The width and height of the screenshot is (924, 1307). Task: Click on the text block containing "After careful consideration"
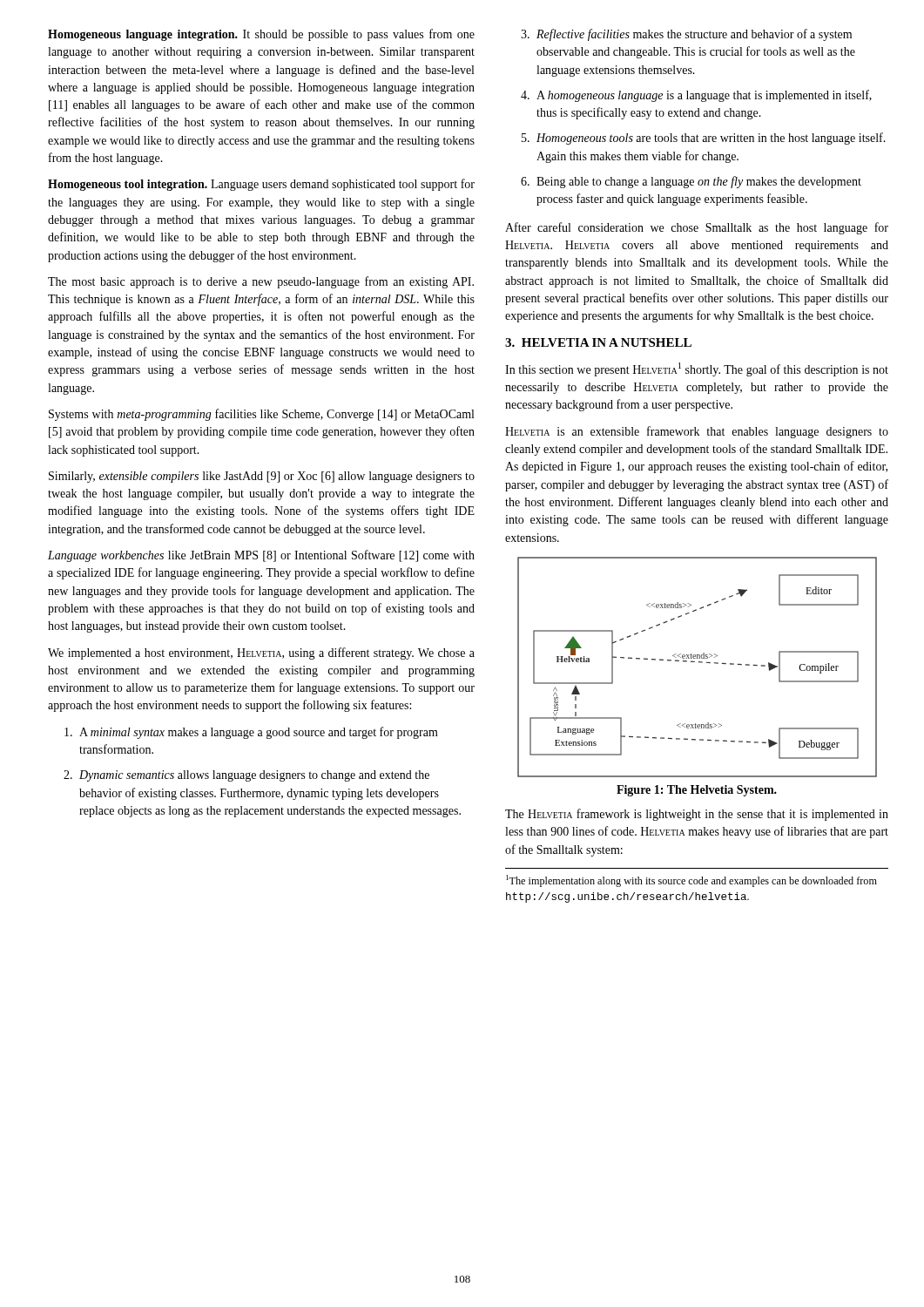(697, 272)
